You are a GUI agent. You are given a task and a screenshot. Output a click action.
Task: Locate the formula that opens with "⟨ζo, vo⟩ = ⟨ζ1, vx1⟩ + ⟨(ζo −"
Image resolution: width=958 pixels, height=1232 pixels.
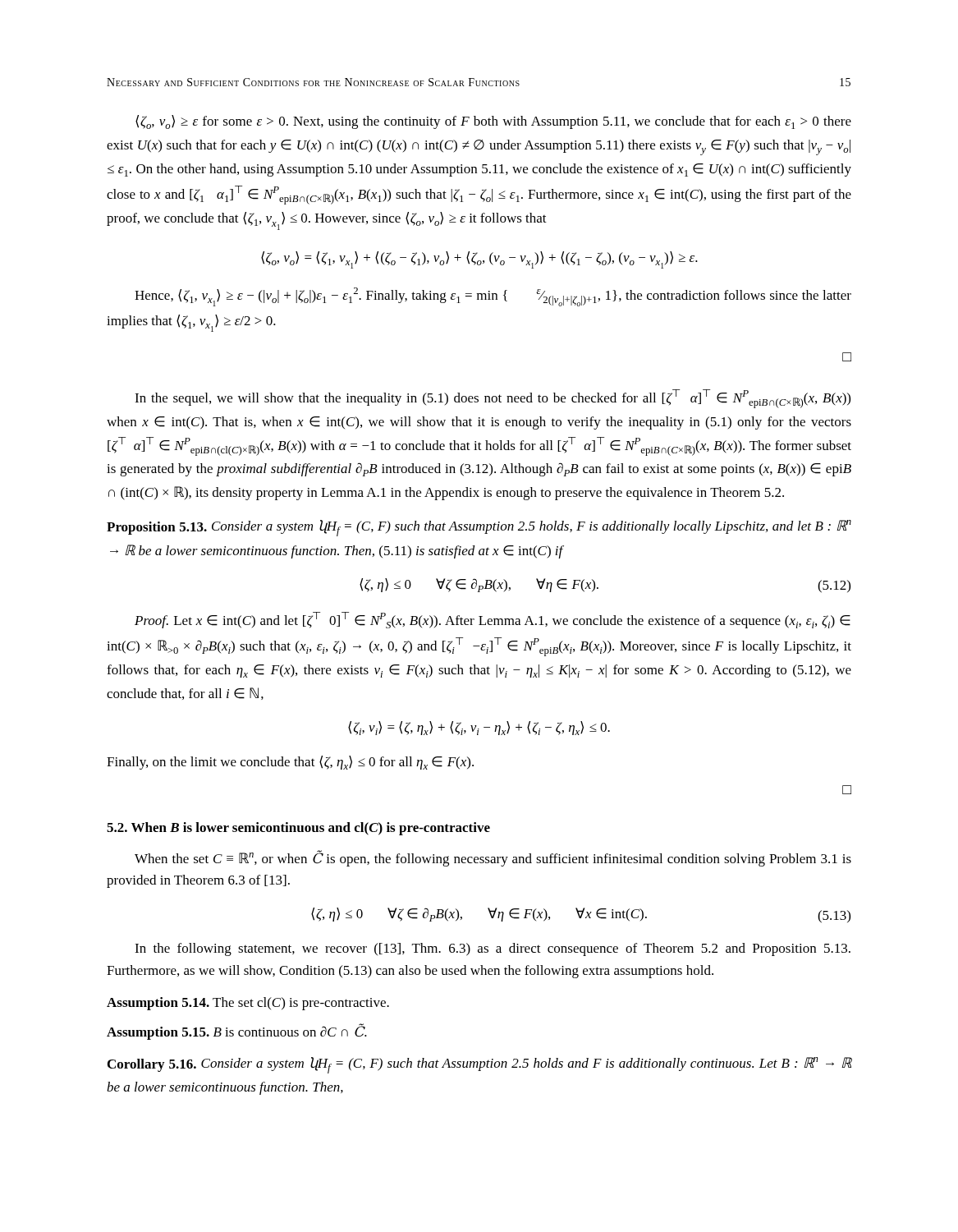pos(479,260)
